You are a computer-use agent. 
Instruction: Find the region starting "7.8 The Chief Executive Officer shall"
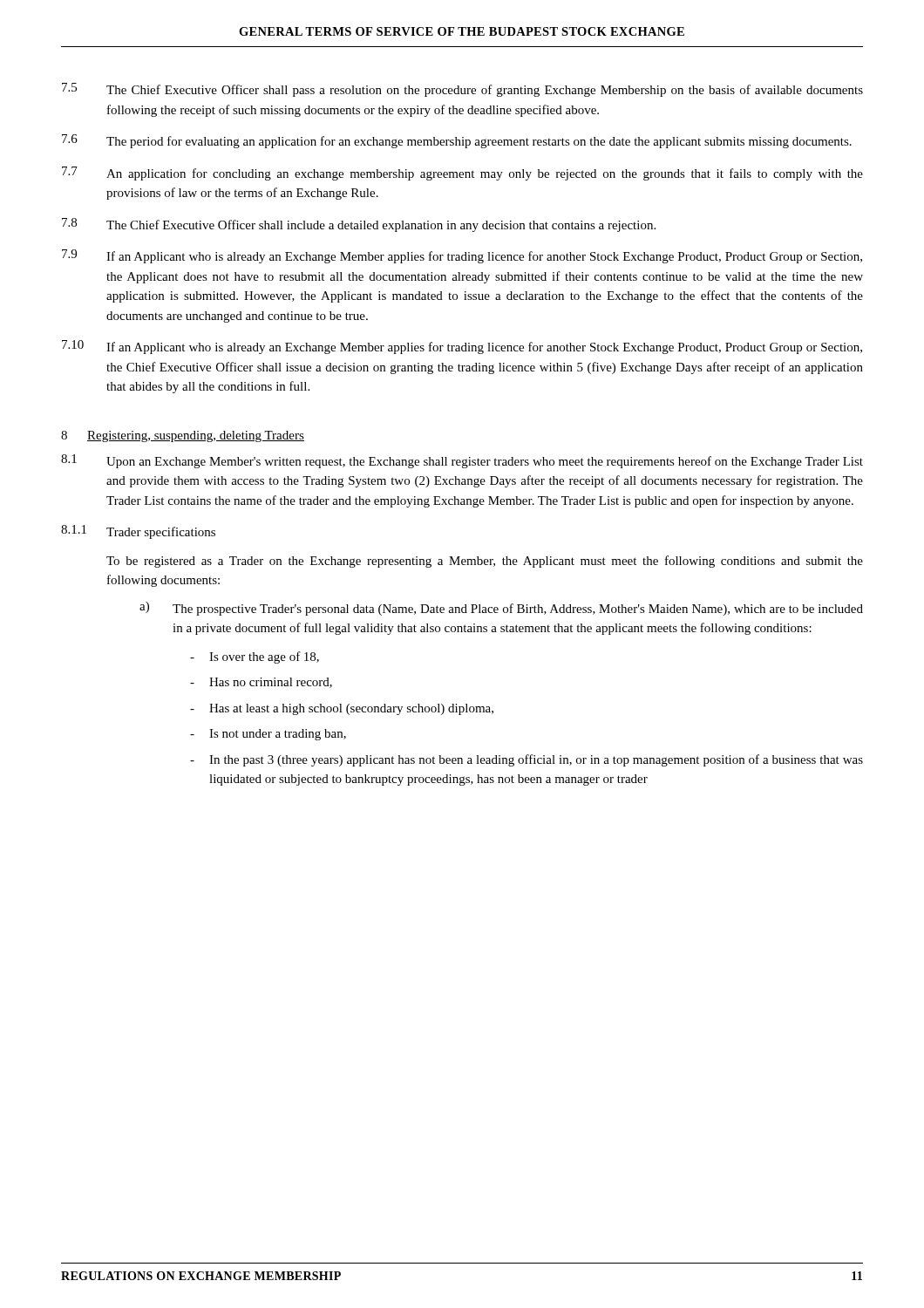tap(462, 225)
